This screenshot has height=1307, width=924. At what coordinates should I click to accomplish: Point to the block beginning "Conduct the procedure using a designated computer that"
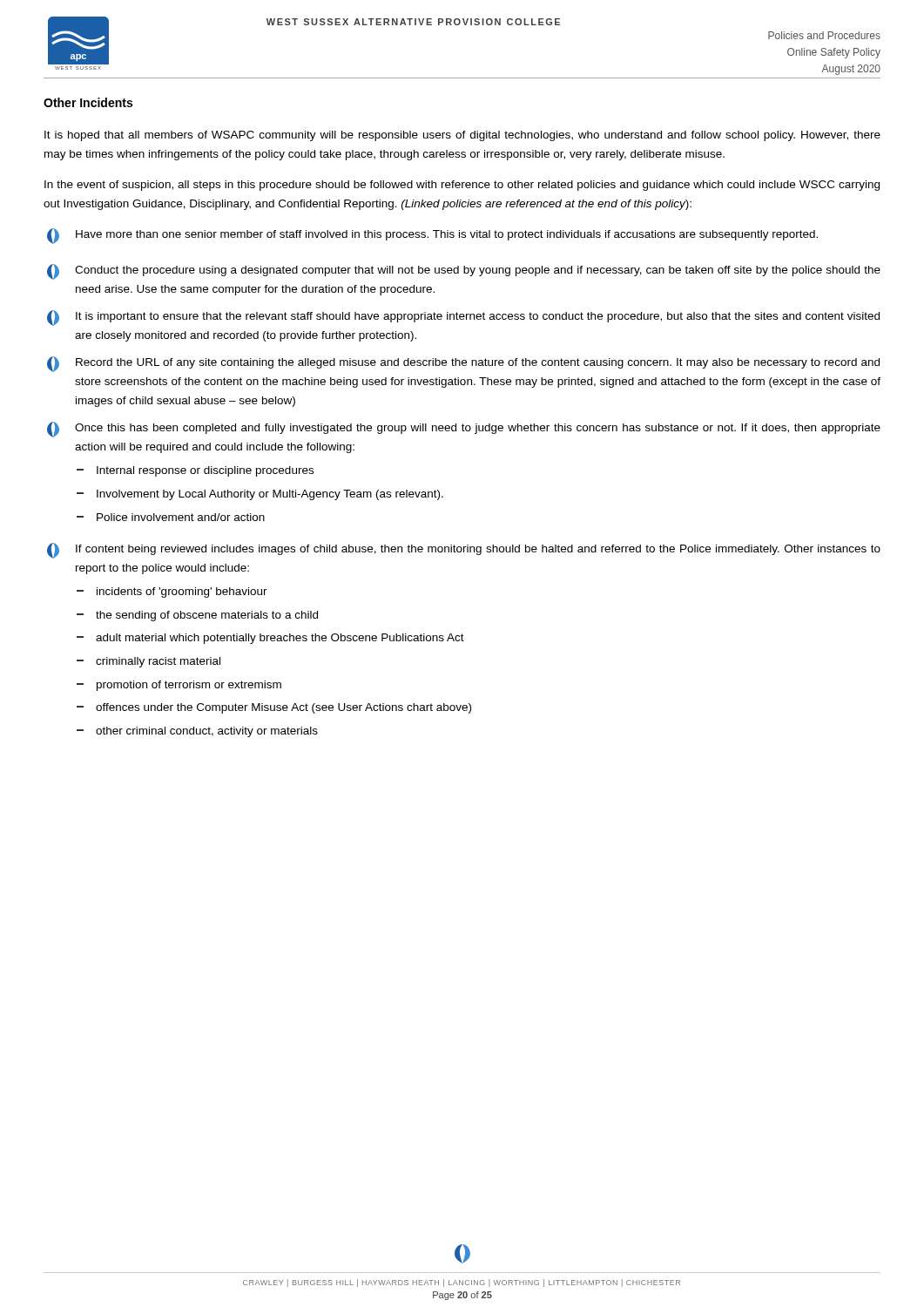(x=462, y=279)
